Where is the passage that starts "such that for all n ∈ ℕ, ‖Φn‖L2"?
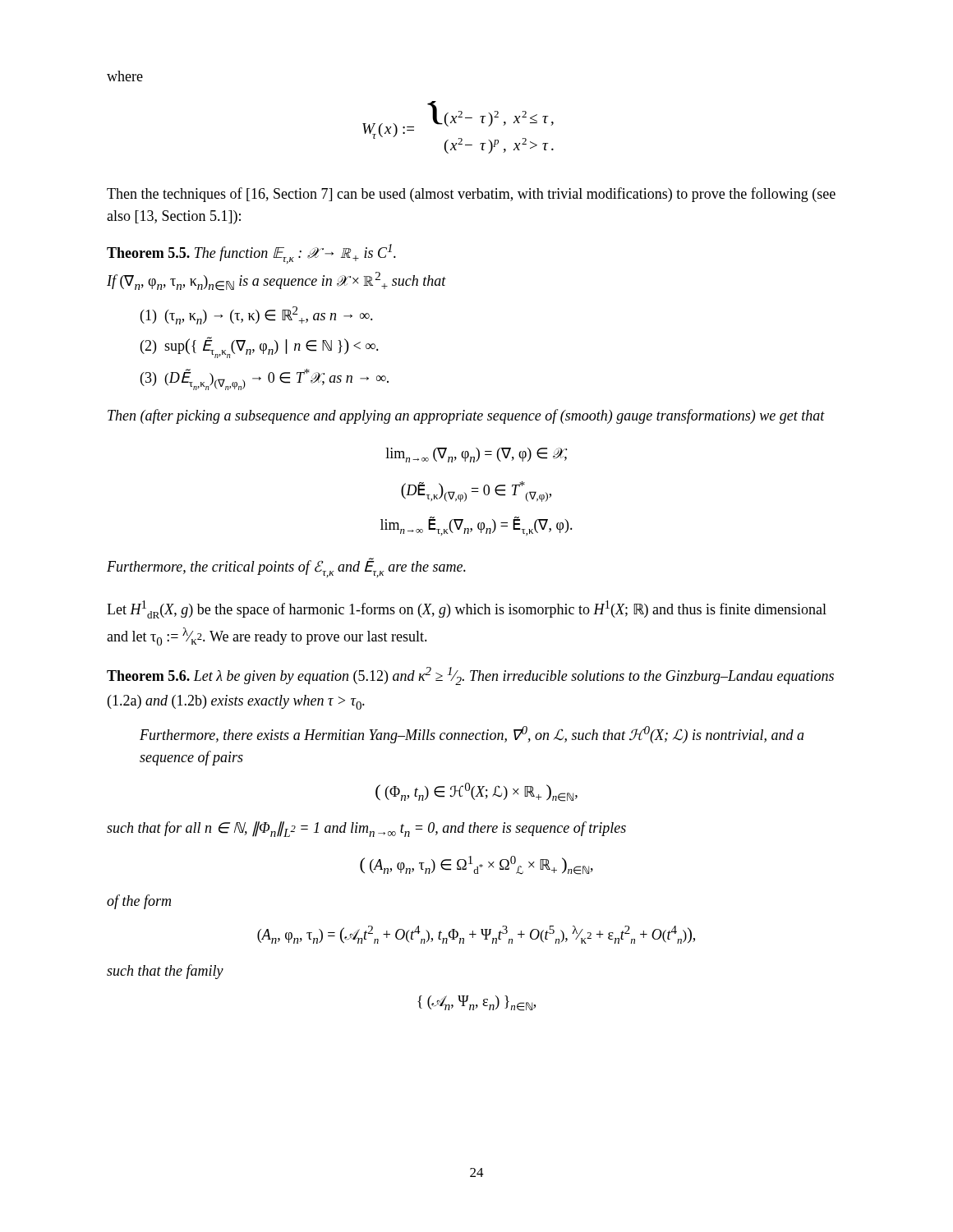Screen dimensions: 1232x953 pyautogui.click(x=366, y=829)
